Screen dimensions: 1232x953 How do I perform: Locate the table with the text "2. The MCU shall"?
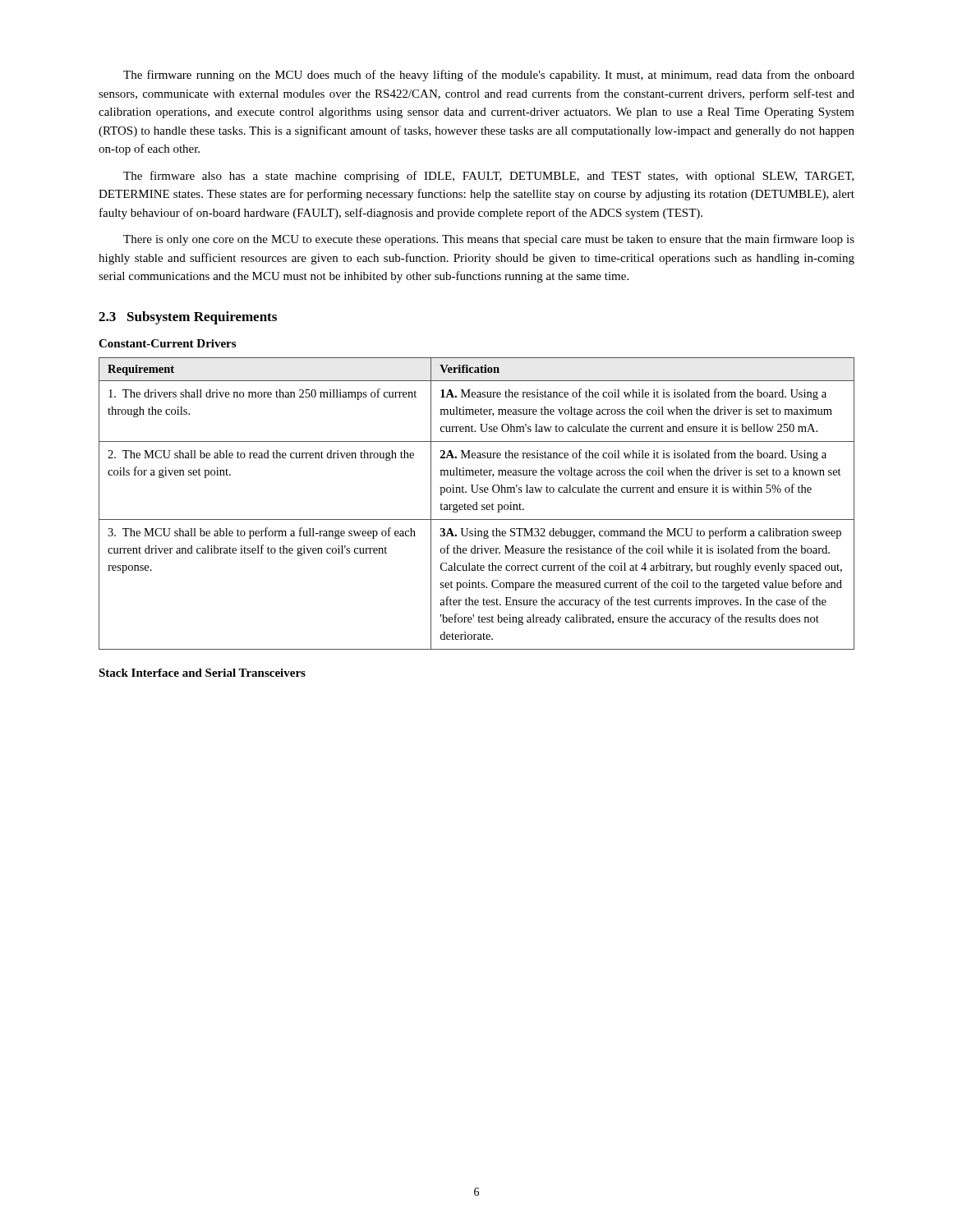476,503
